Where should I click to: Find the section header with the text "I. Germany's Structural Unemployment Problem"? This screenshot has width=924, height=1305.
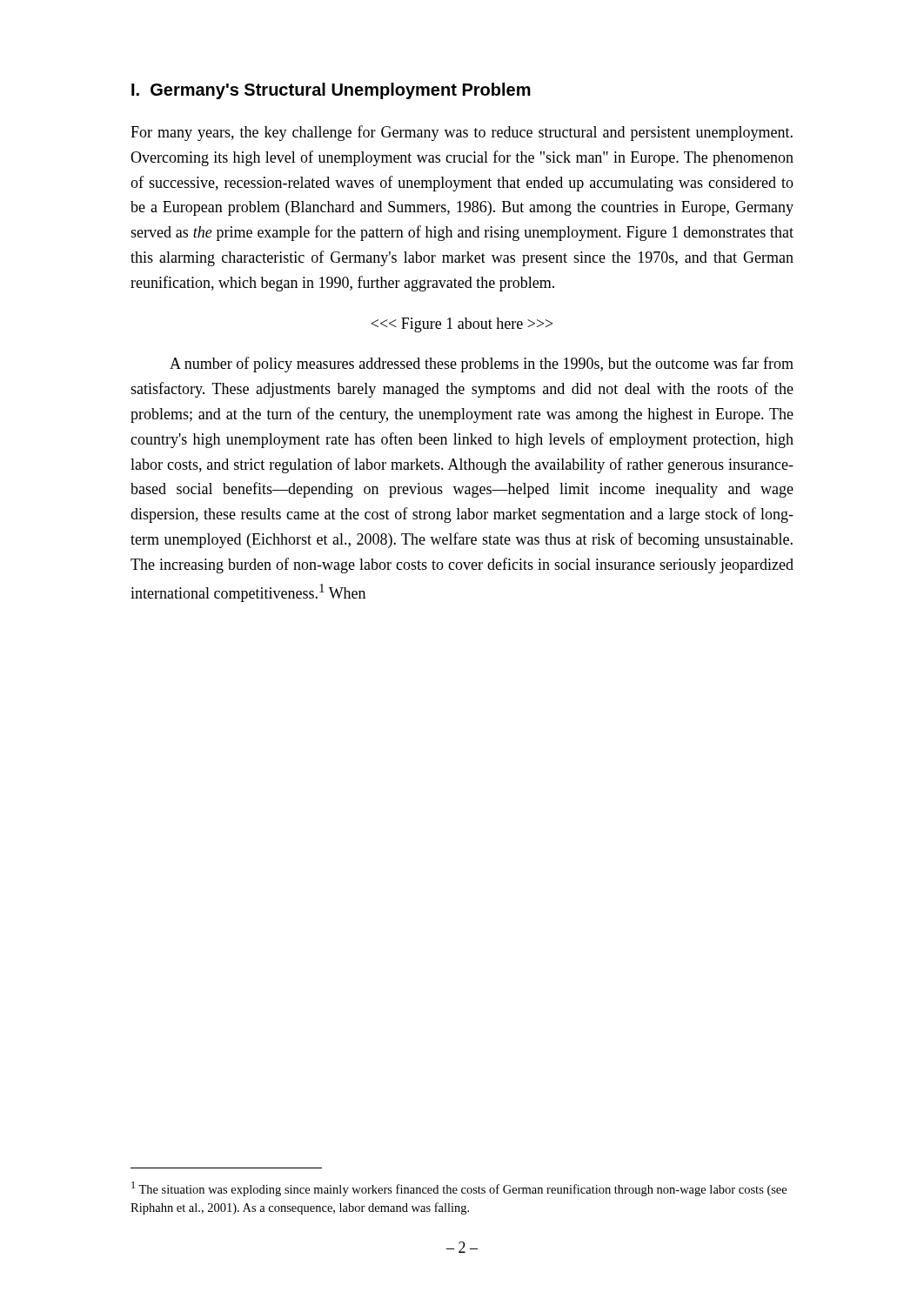(x=331, y=90)
